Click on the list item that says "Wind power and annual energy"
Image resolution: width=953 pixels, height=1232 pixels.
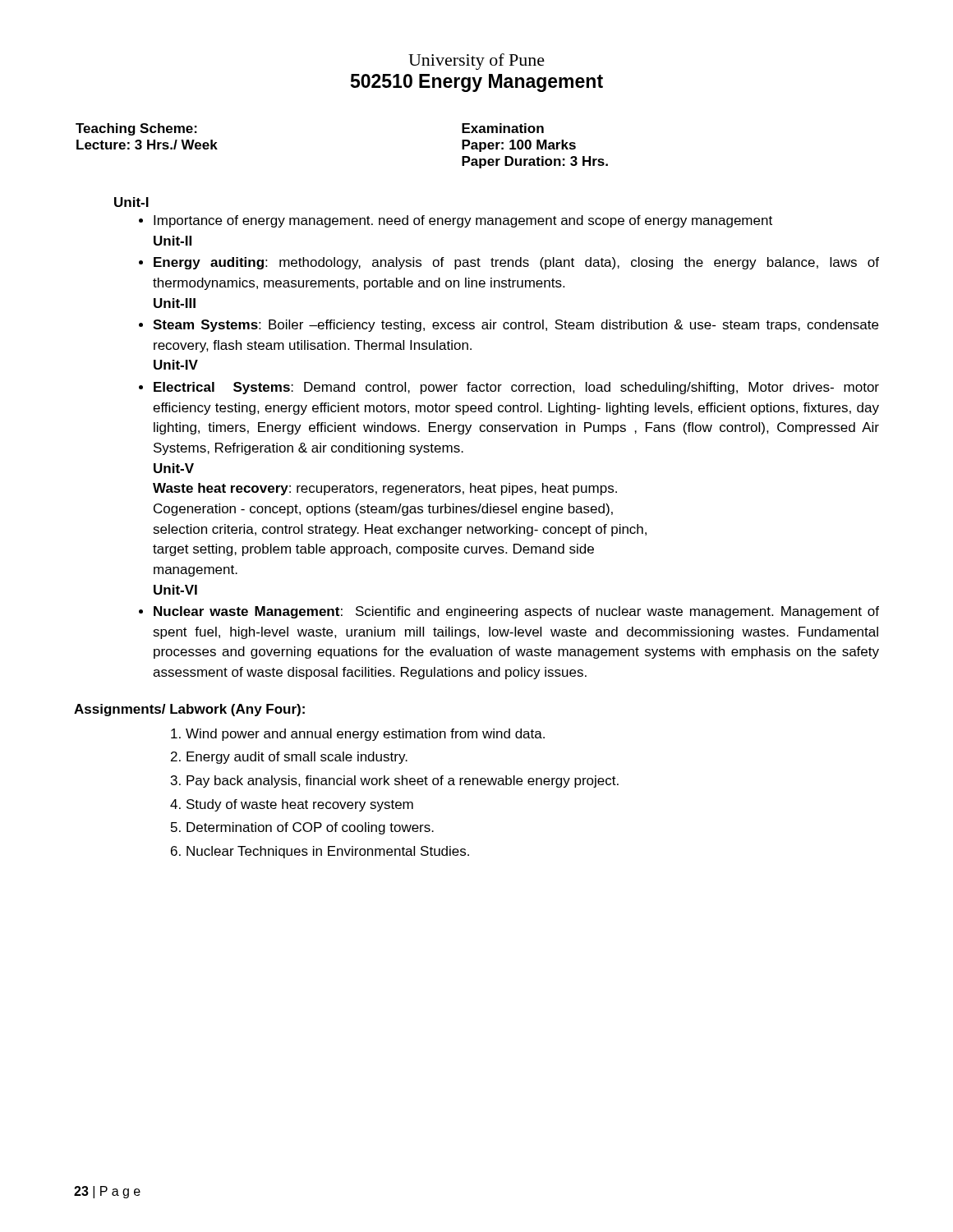[366, 734]
